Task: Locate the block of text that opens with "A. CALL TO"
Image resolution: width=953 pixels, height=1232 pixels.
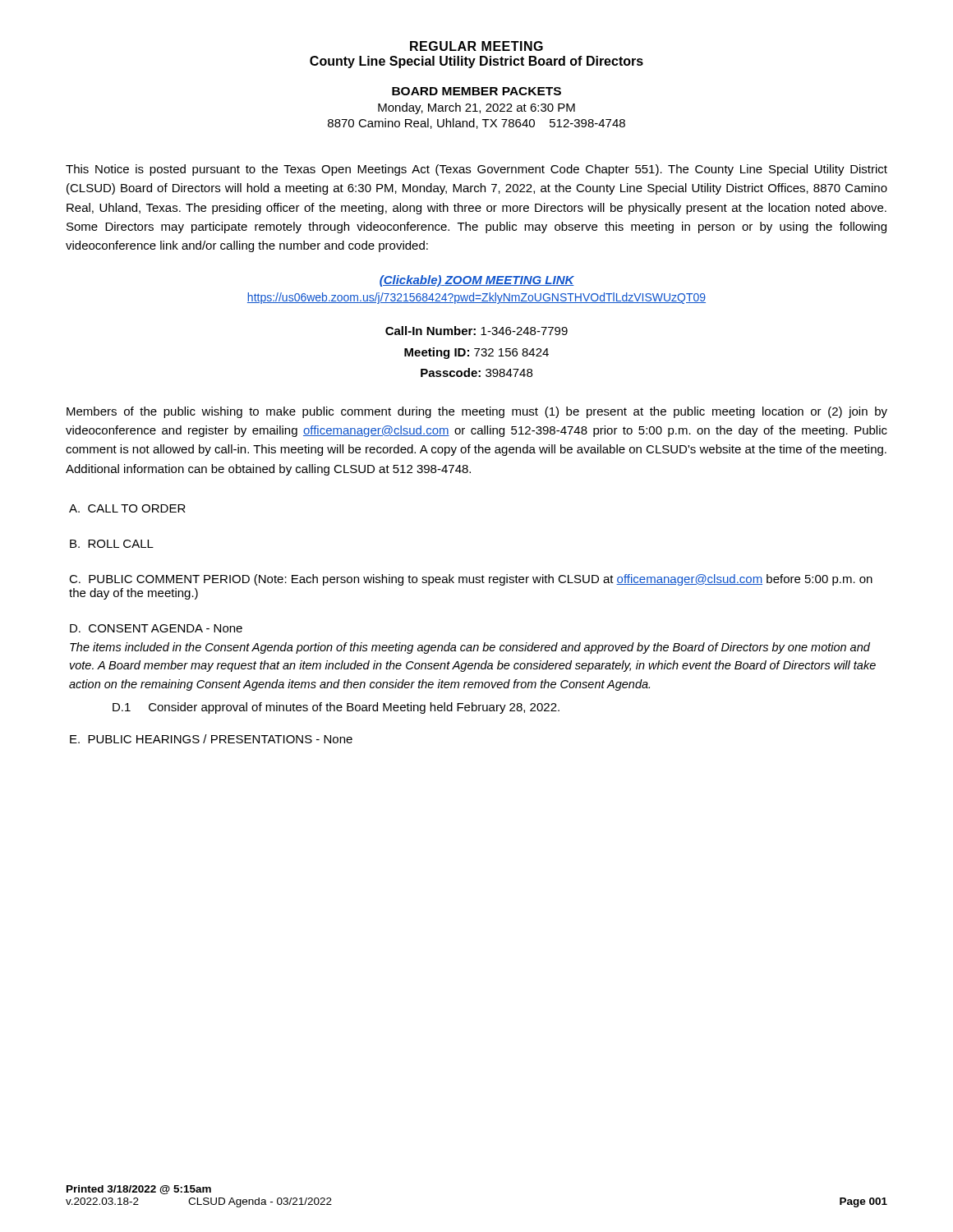Action: tap(127, 508)
